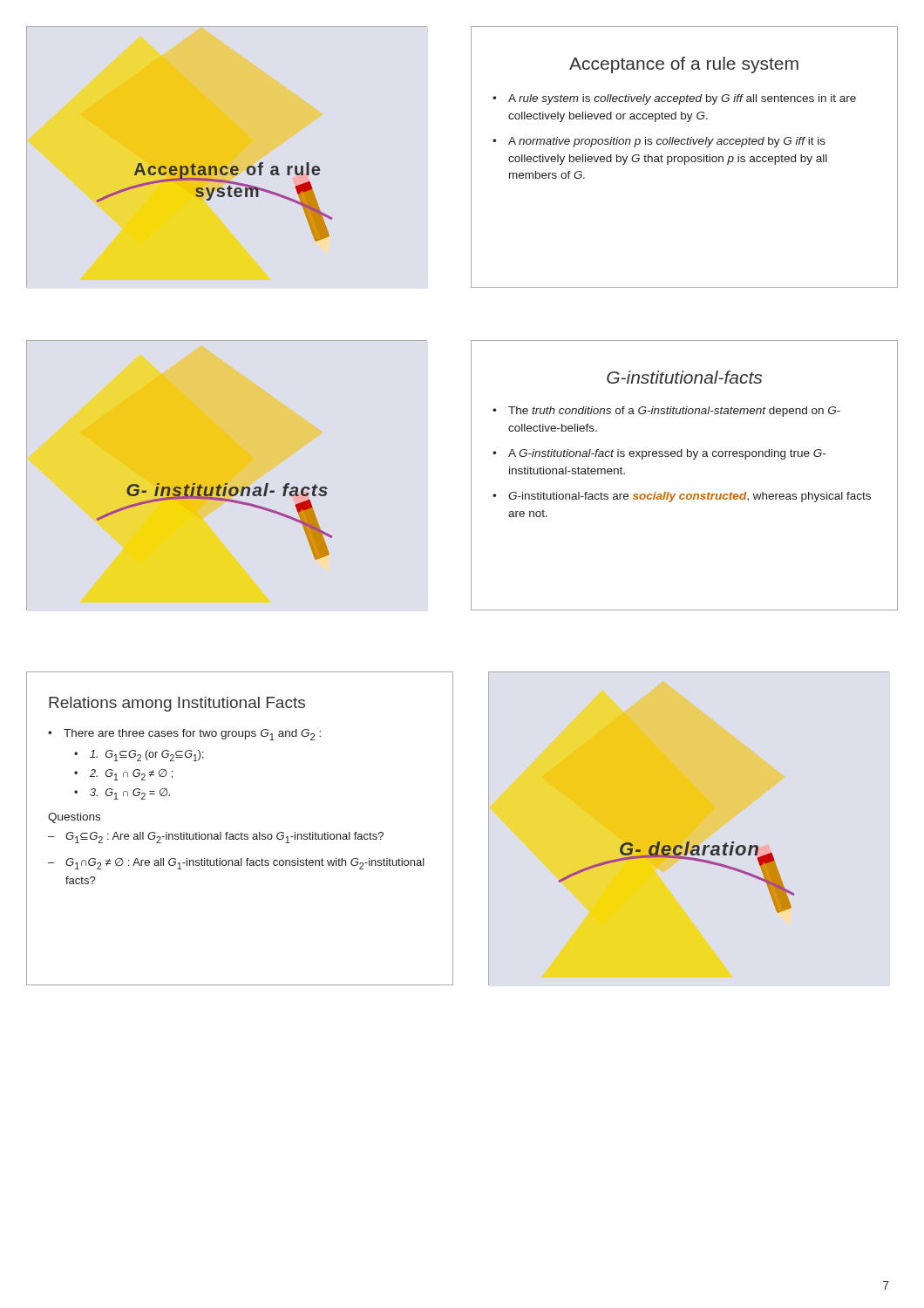Find the block on this page that starts "3. G1 ∩ G2 ="
This screenshot has height=1308, width=924.
coord(130,794)
